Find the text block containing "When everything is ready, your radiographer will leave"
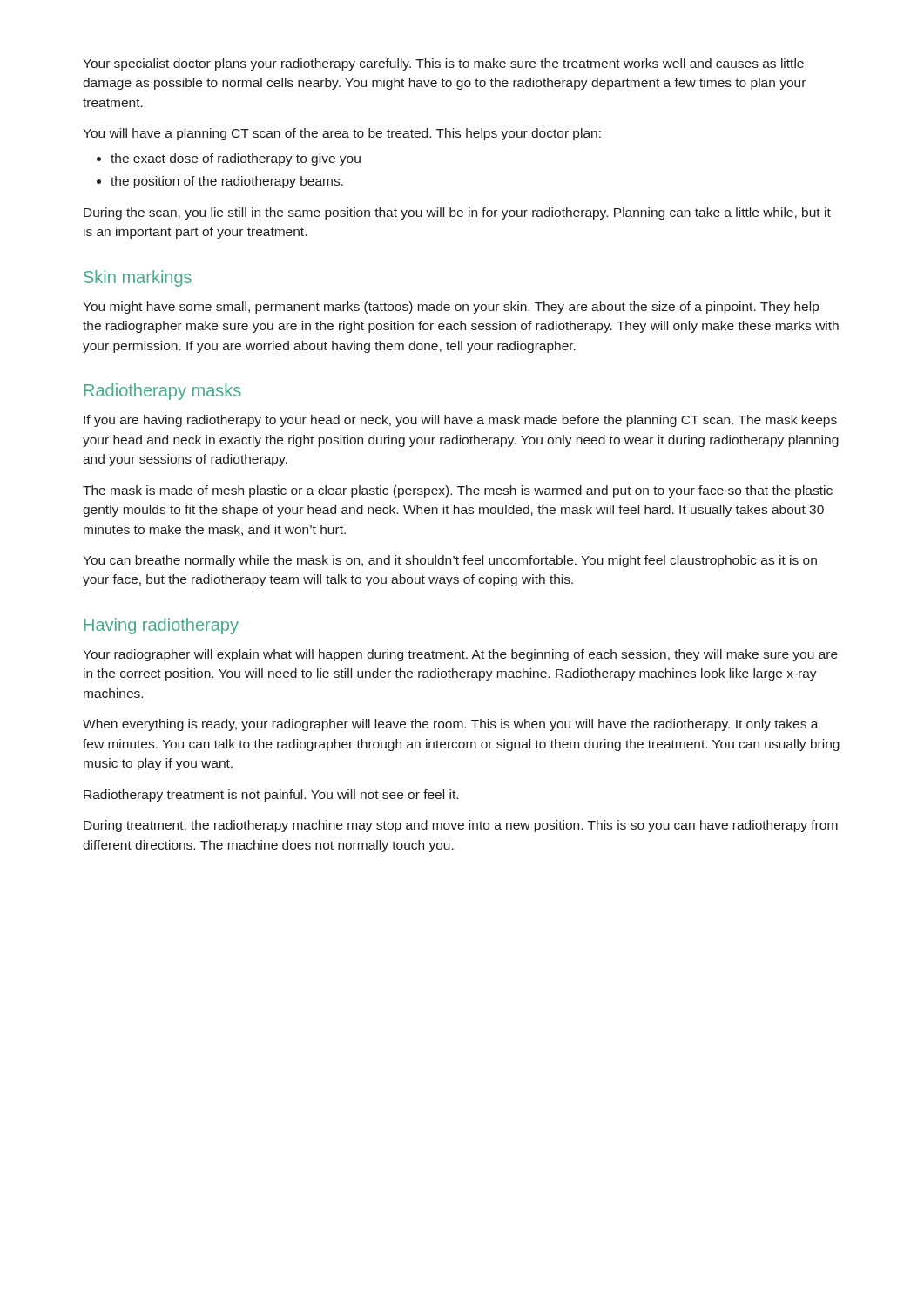924x1307 pixels. (x=461, y=743)
